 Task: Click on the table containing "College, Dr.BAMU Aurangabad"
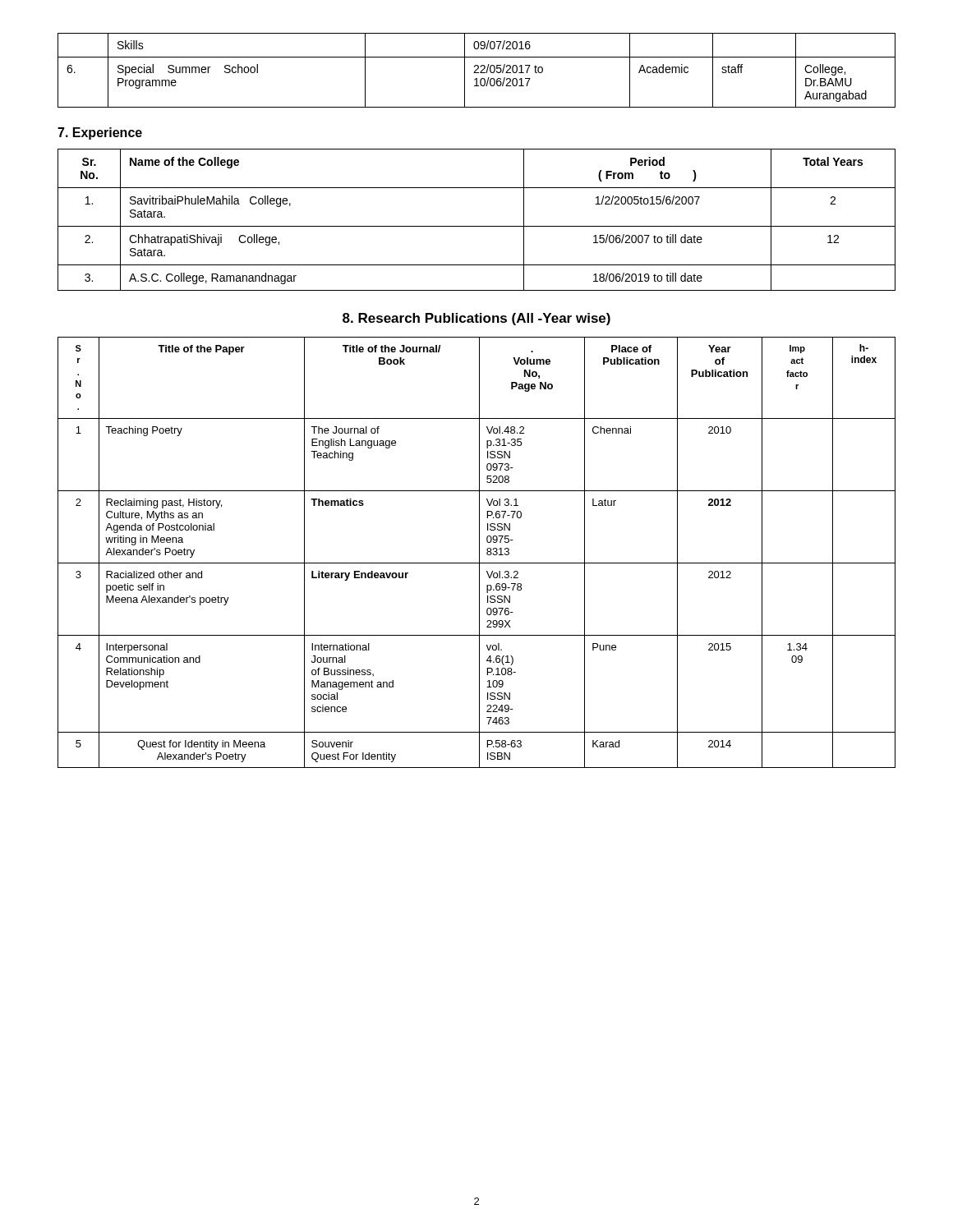click(x=476, y=70)
